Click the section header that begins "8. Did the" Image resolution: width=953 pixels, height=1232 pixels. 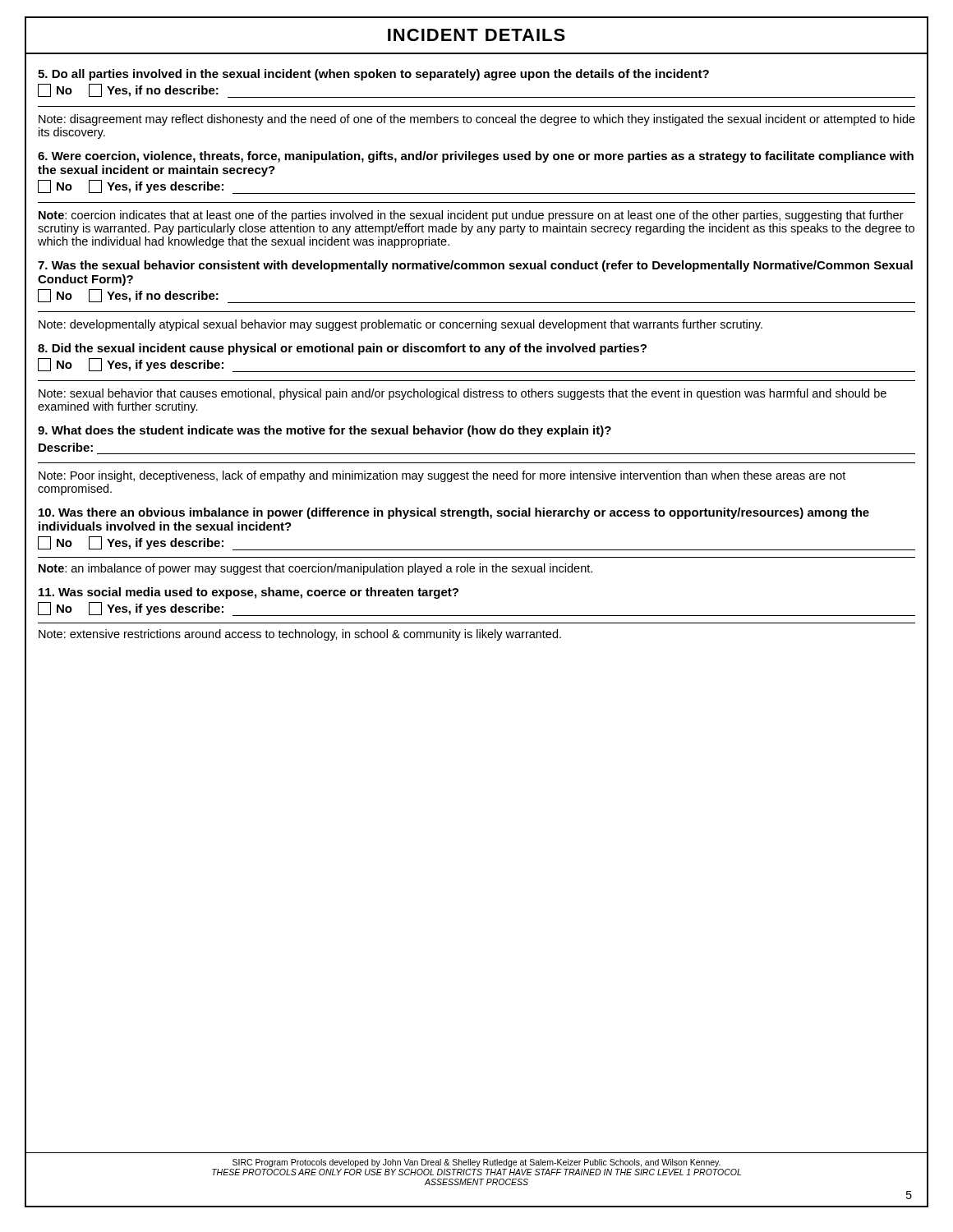click(476, 356)
